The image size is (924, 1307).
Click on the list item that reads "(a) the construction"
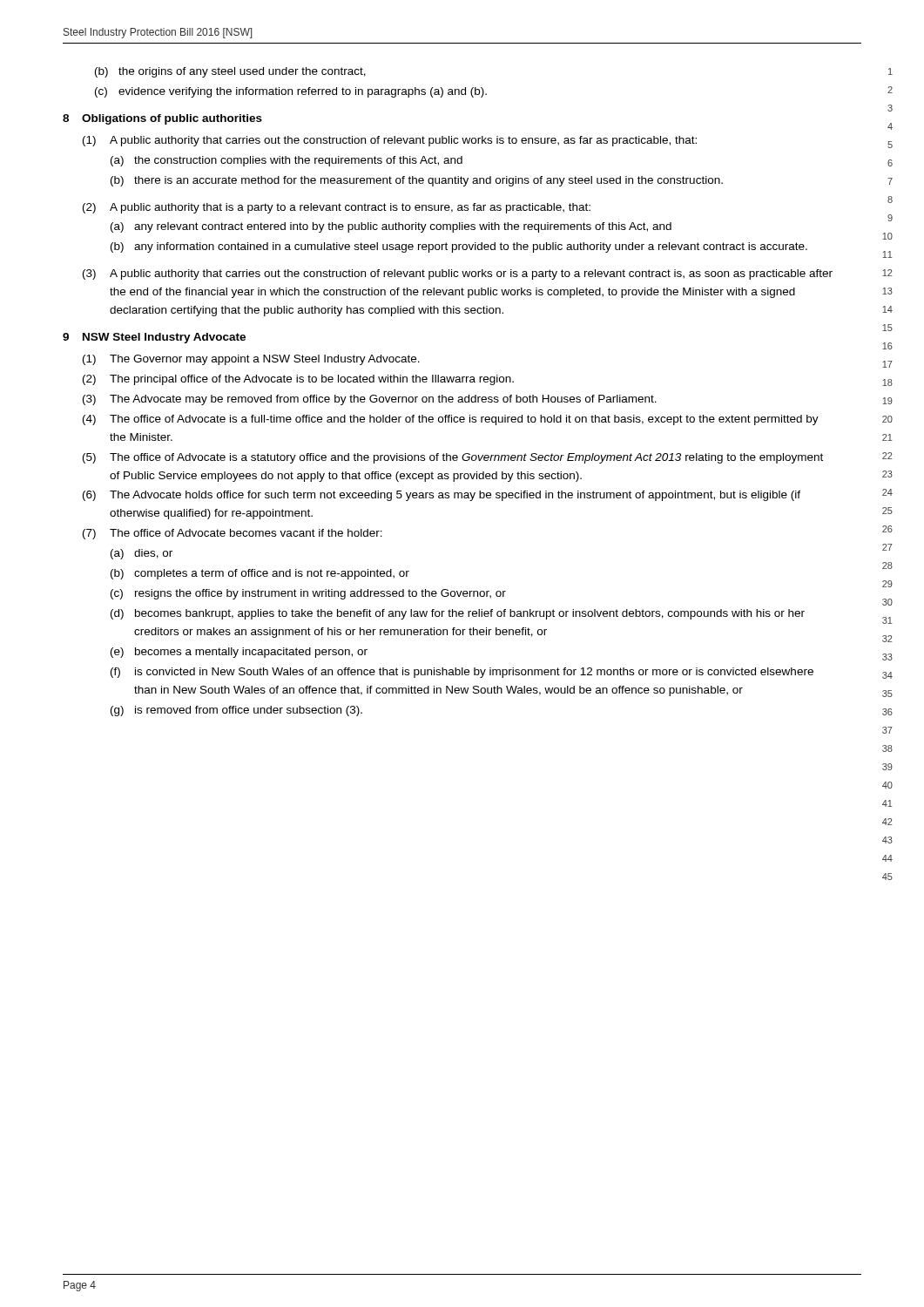click(471, 160)
